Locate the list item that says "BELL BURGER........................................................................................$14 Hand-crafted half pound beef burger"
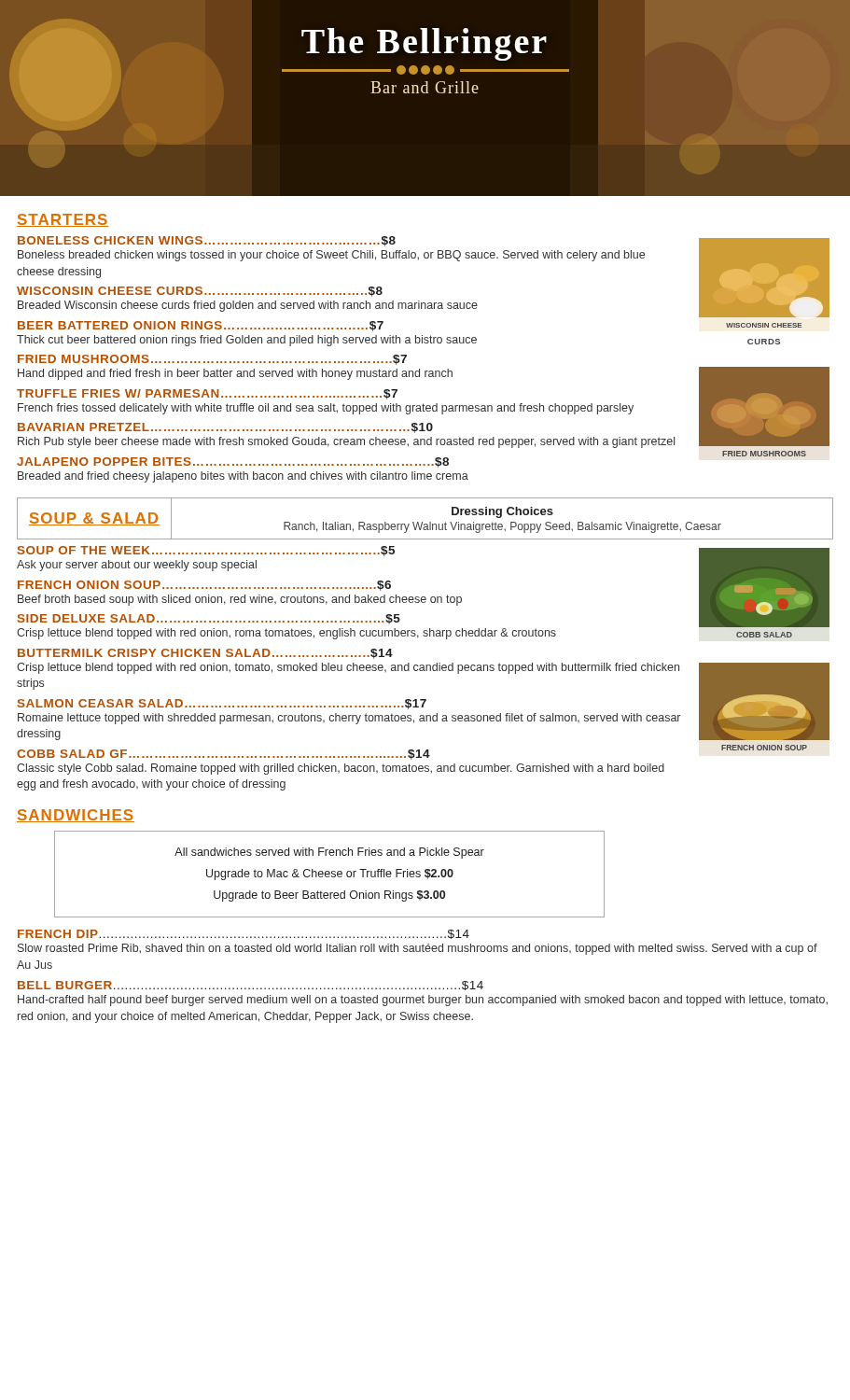Image resolution: width=850 pixels, height=1400 pixels. [x=425, y=1002]
